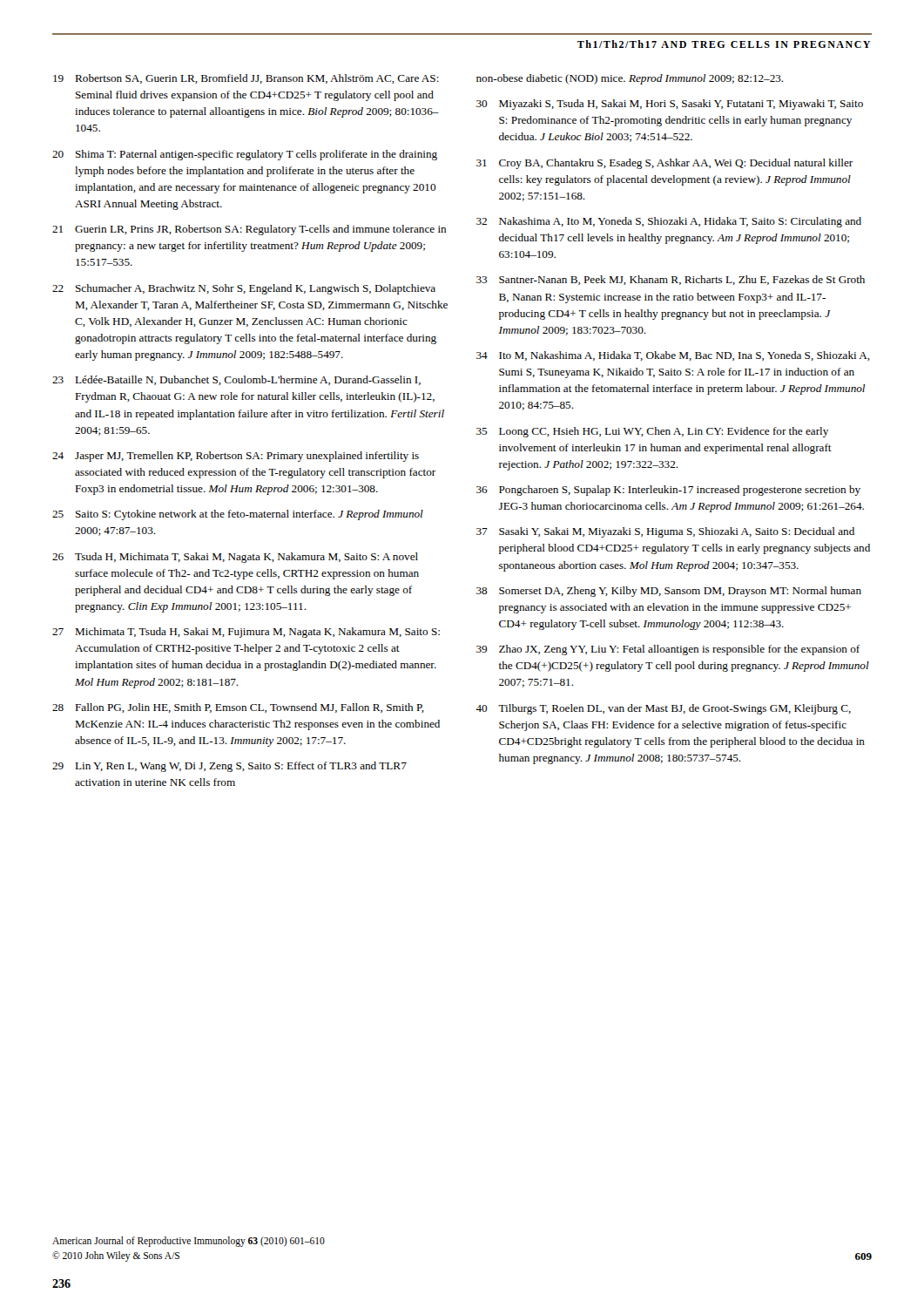Click on the region starting "30 Miyazaki S, Tsuda H, Sakai"

point(674,120)
